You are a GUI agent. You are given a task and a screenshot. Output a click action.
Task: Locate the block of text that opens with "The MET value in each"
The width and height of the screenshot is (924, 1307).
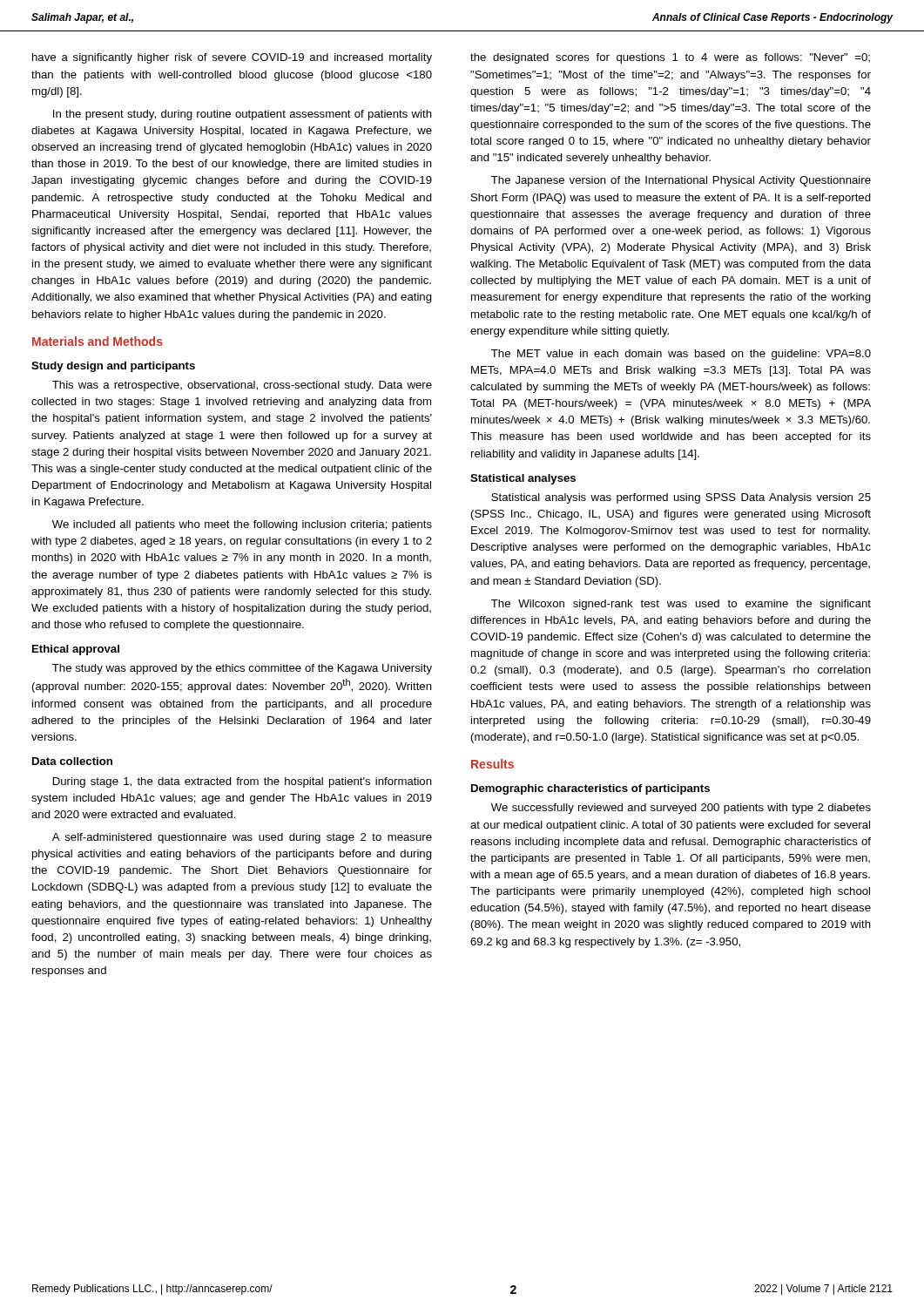(x=671, y=403)
